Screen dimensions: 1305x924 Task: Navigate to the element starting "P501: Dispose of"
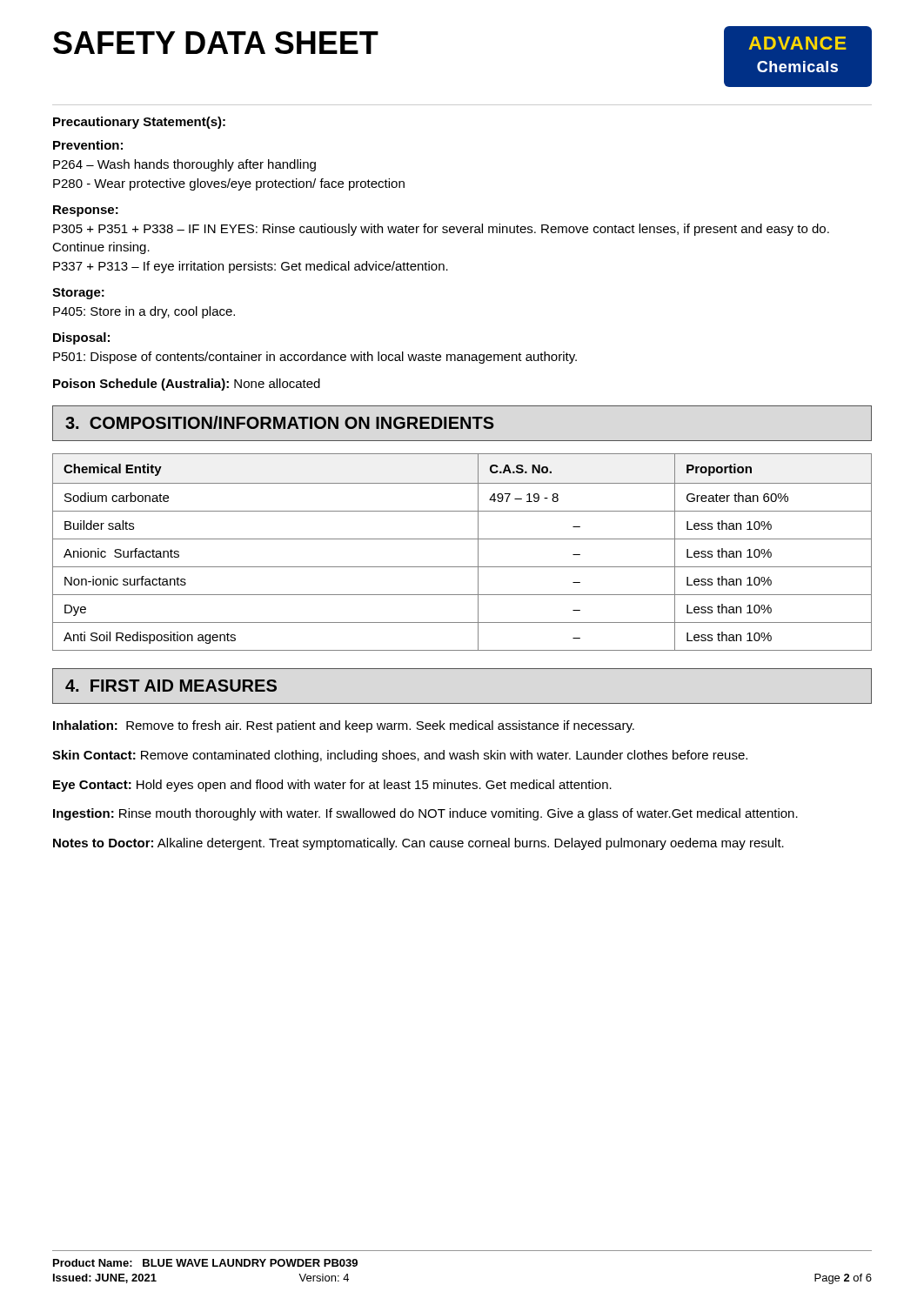coord(315,356)
